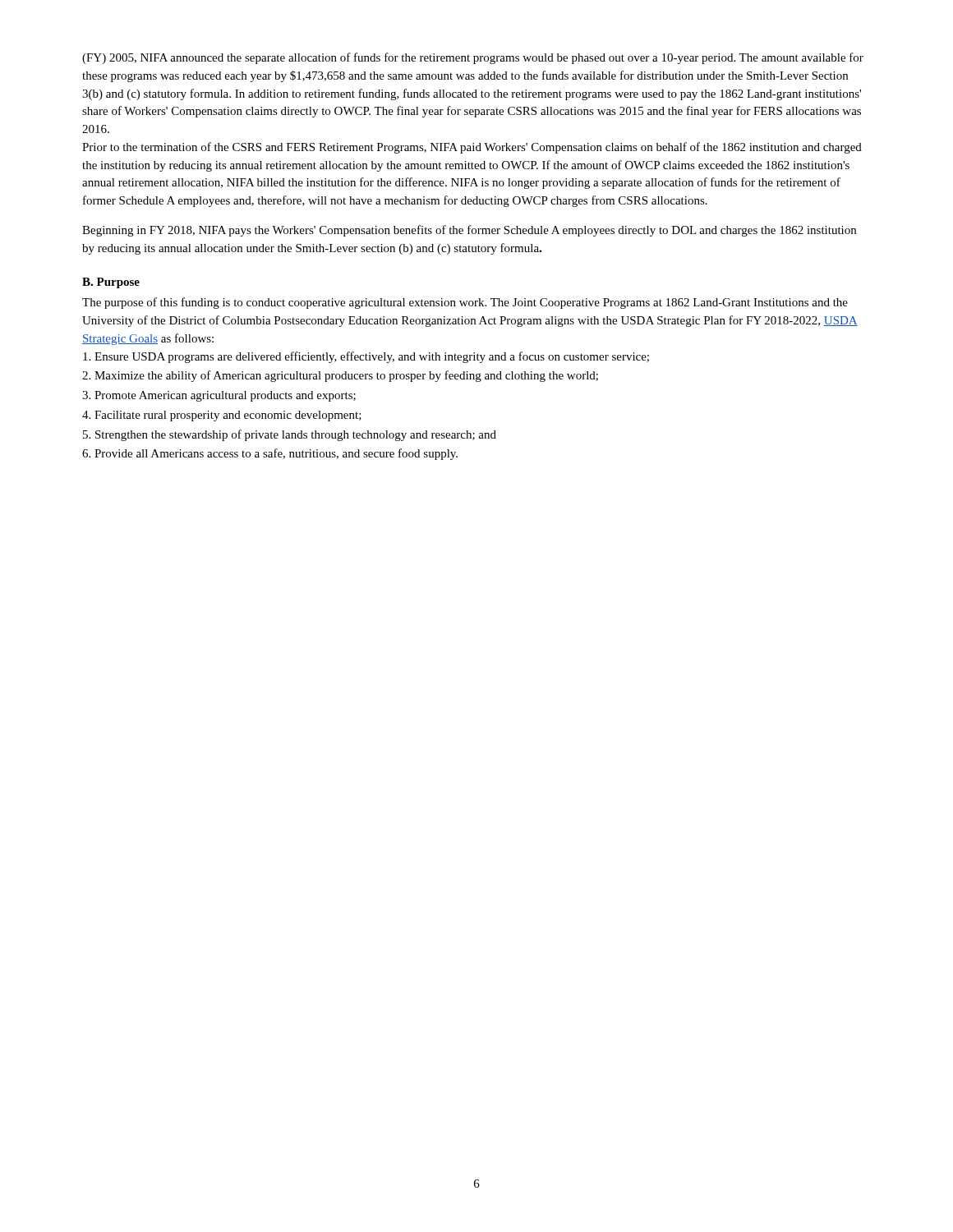Locate the list item containing "Ensure USDA programs are delivered efficiently,"
The image size is (953, 1232).
click(x=366, y=356)
